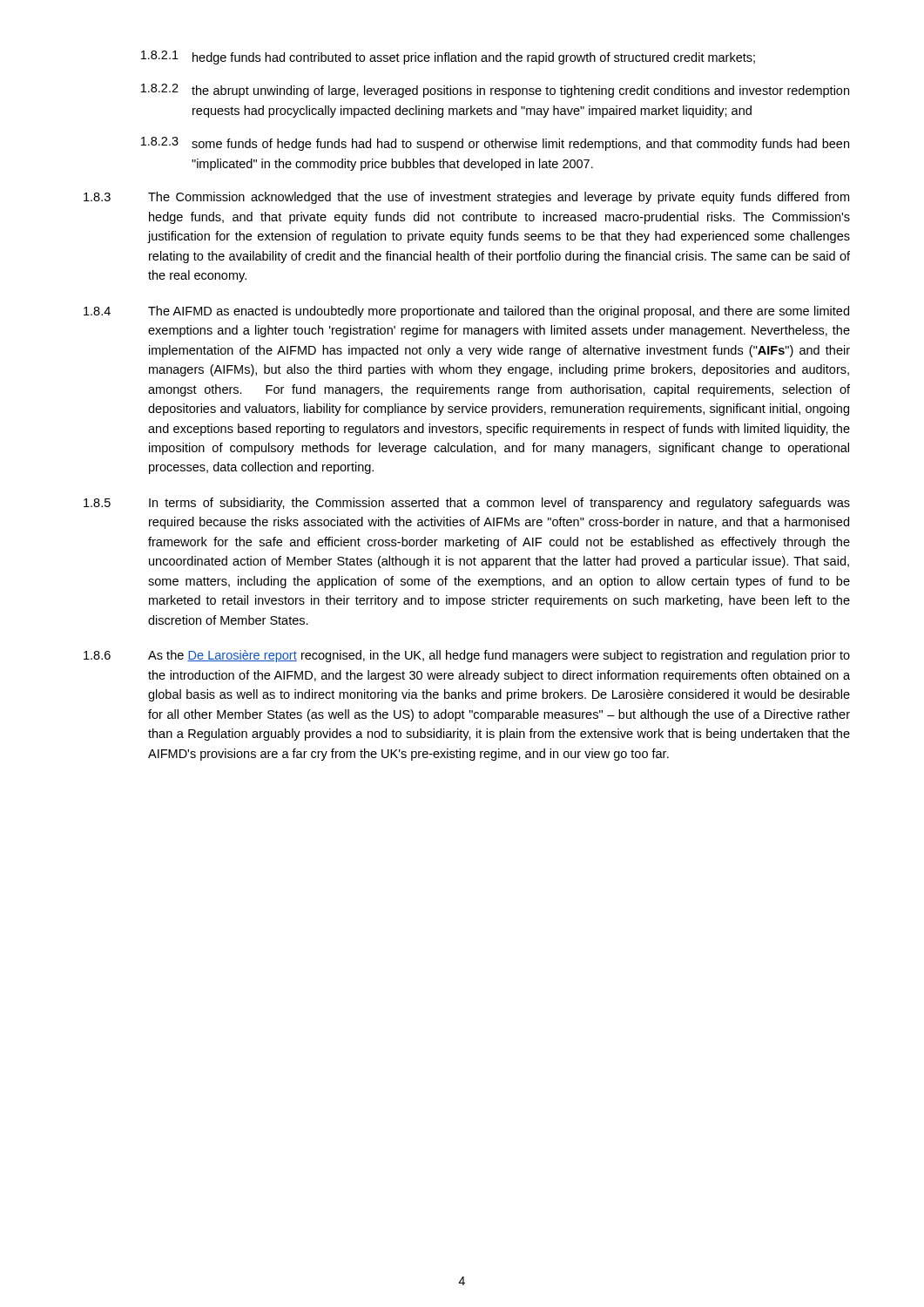
Task: Point to the passage starting "8.2.3 some funds of hedge funds"
Action: (466, 154)
